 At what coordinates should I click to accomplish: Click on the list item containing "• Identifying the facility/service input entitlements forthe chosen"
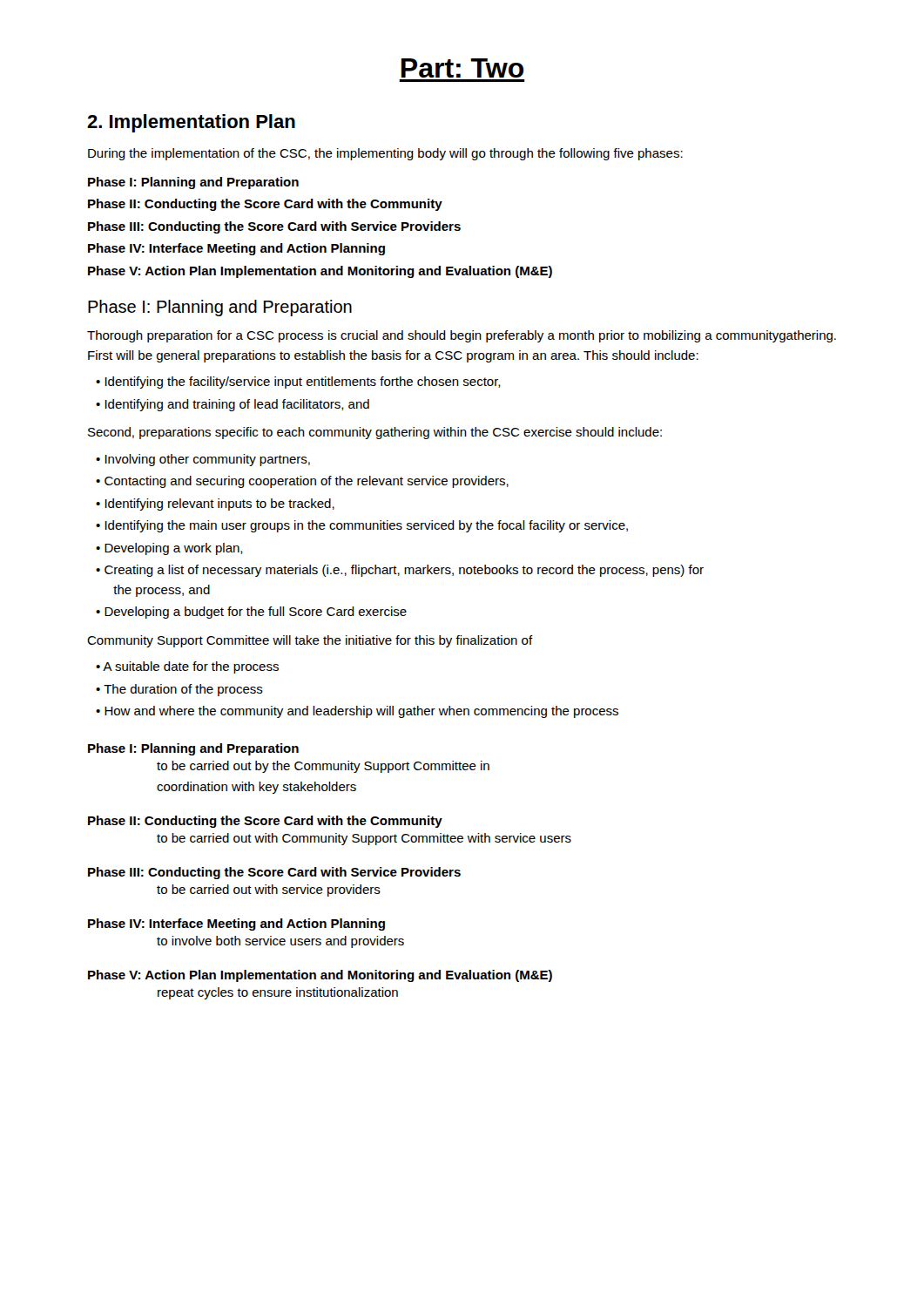click(x=298, y=381)
